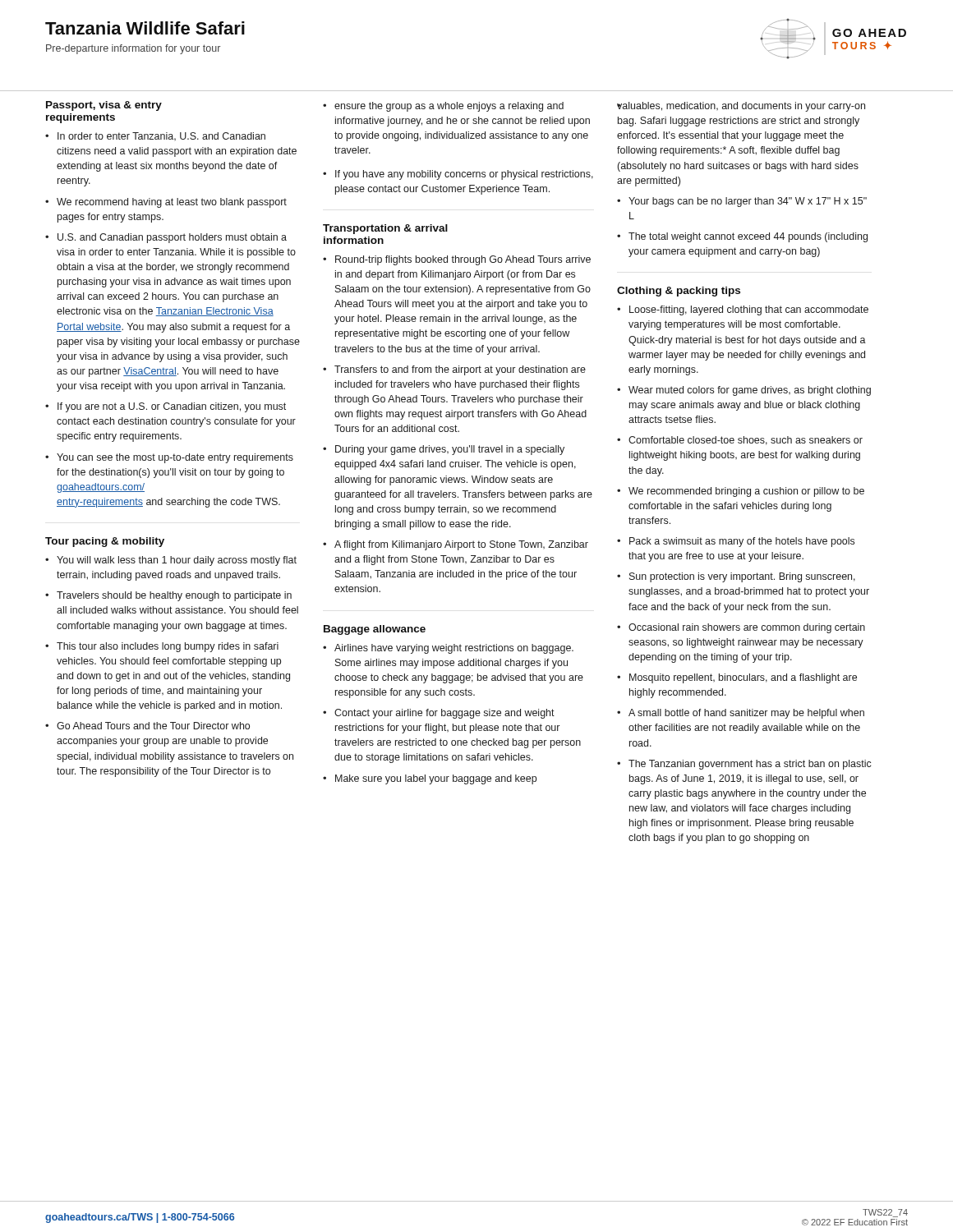The image size is (953, 1232).
Task: Click the passage that begins "Make sure you"
Action: 436,778
